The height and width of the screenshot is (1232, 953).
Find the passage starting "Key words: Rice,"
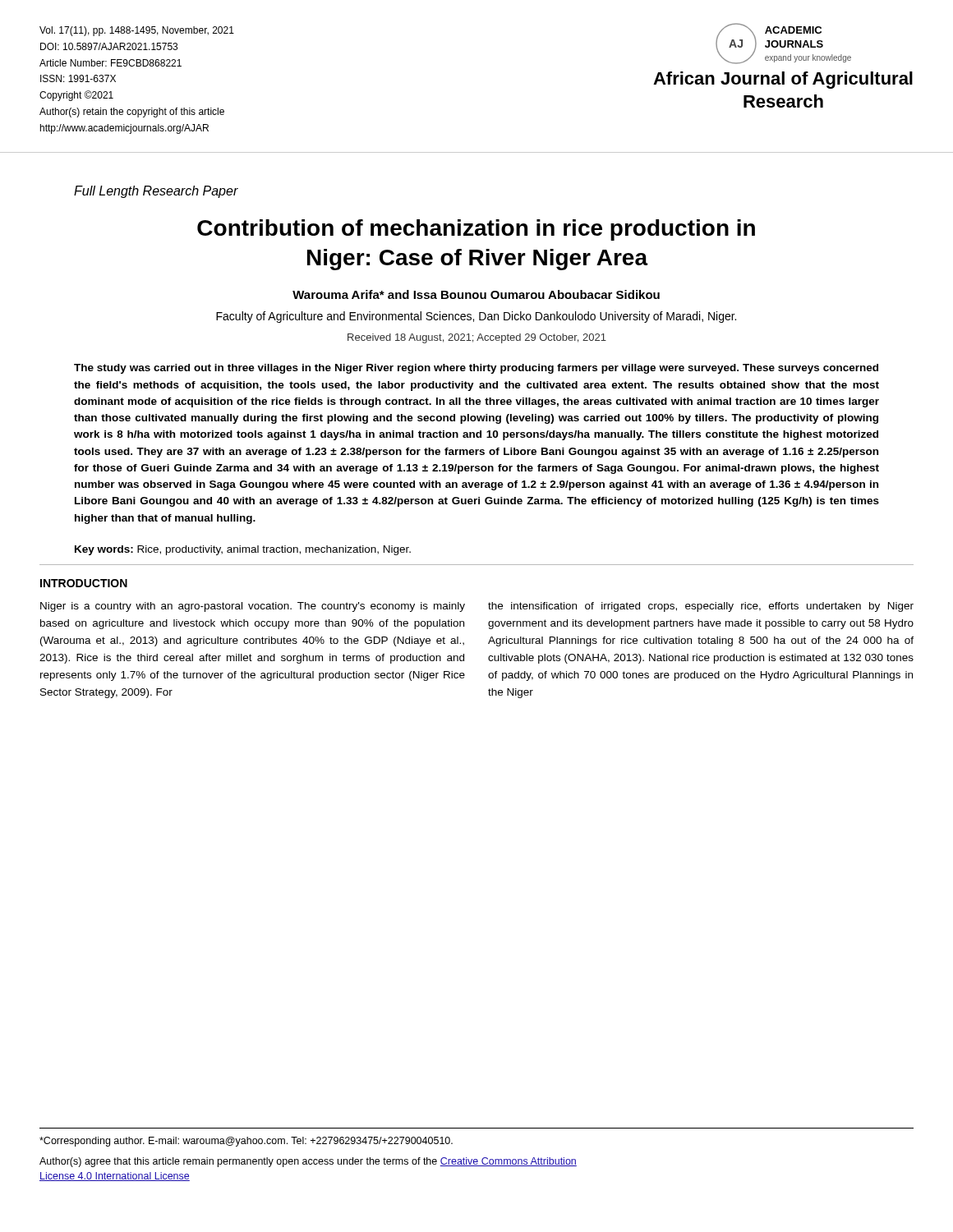coord(243,549)
